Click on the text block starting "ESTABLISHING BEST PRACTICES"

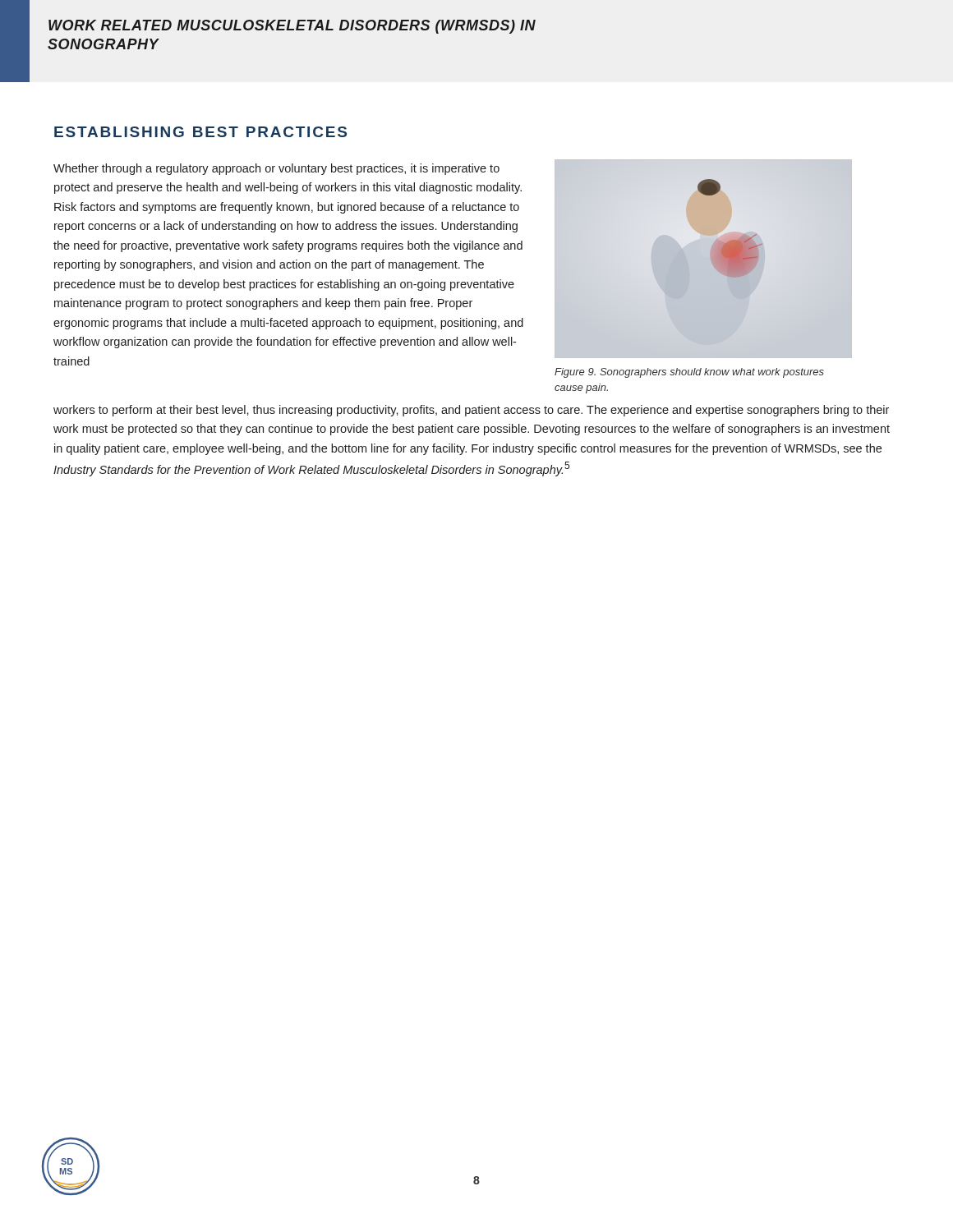point(201,132)
